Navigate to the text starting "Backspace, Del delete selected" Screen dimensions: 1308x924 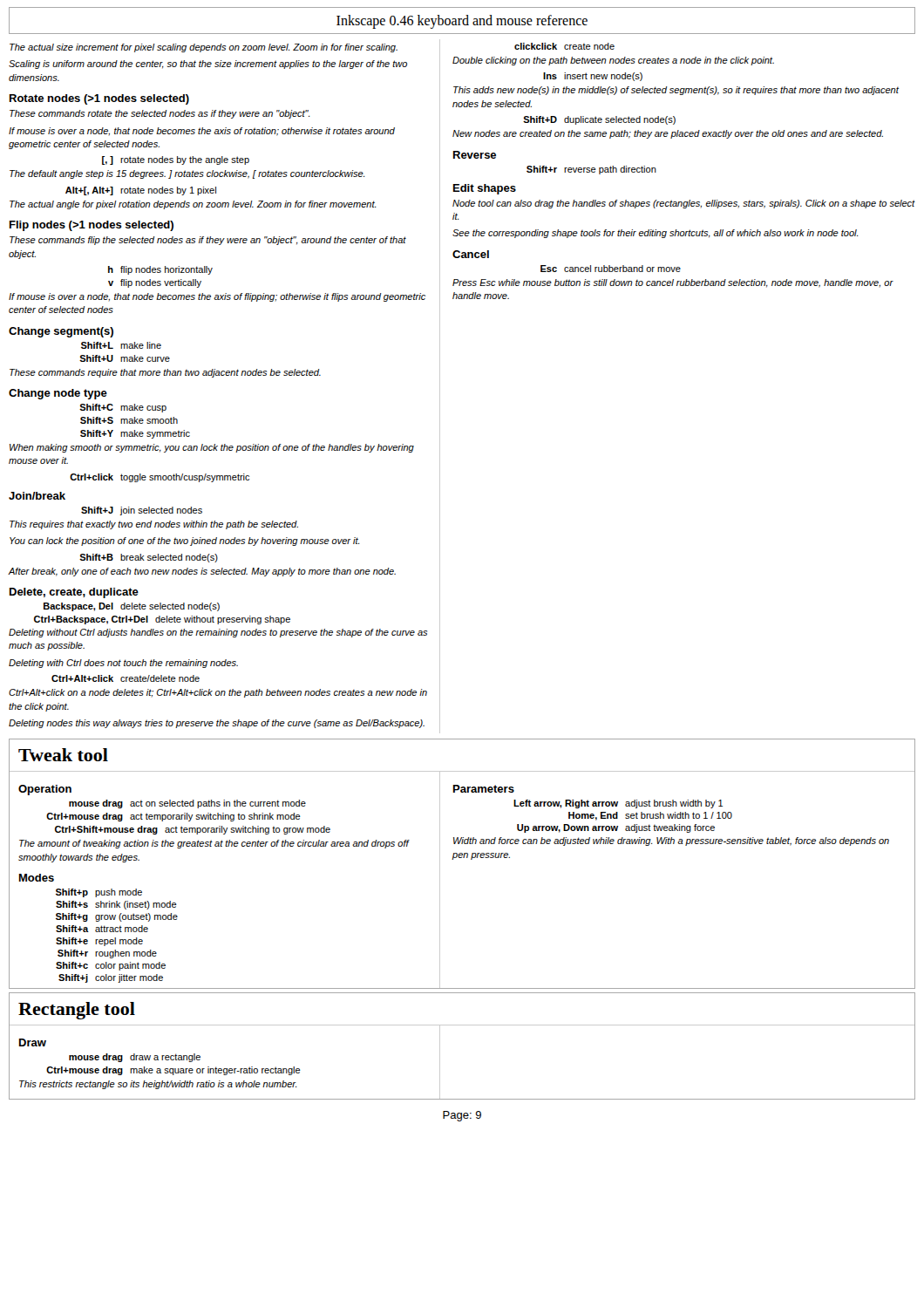114,606
